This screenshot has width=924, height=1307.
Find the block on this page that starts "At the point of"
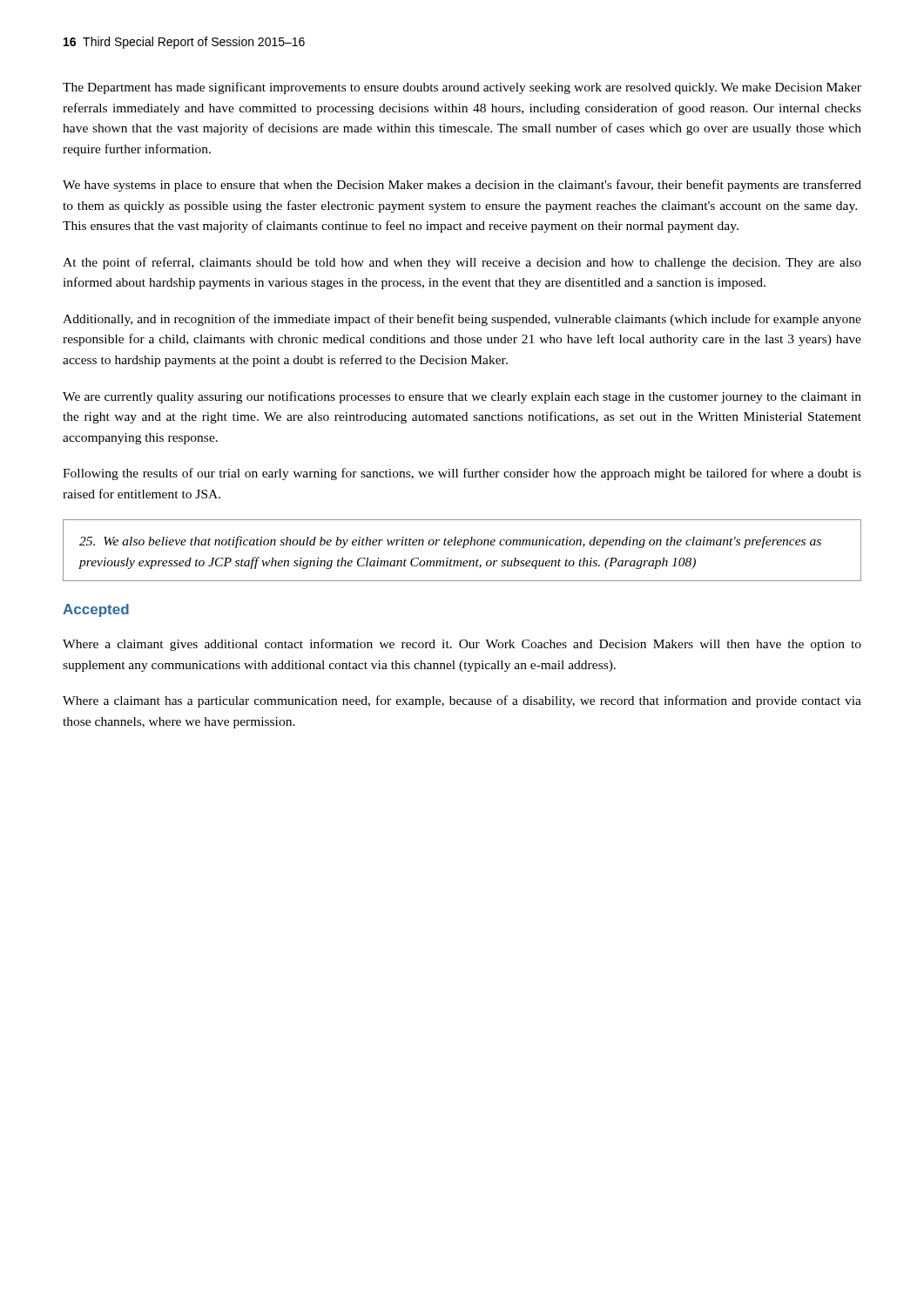(462, 272)
